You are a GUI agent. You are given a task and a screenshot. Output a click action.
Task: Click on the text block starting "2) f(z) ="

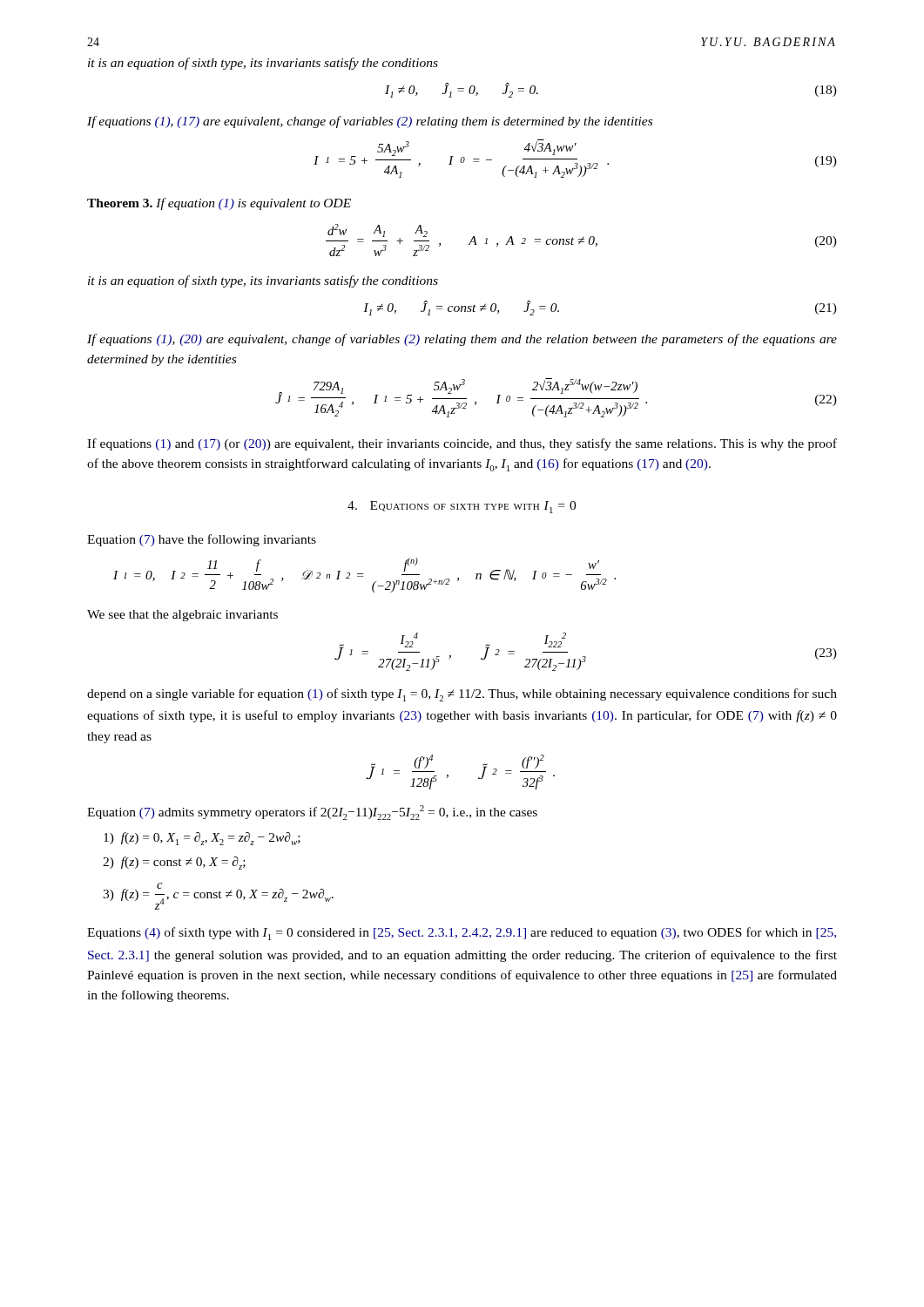[174, 862]
